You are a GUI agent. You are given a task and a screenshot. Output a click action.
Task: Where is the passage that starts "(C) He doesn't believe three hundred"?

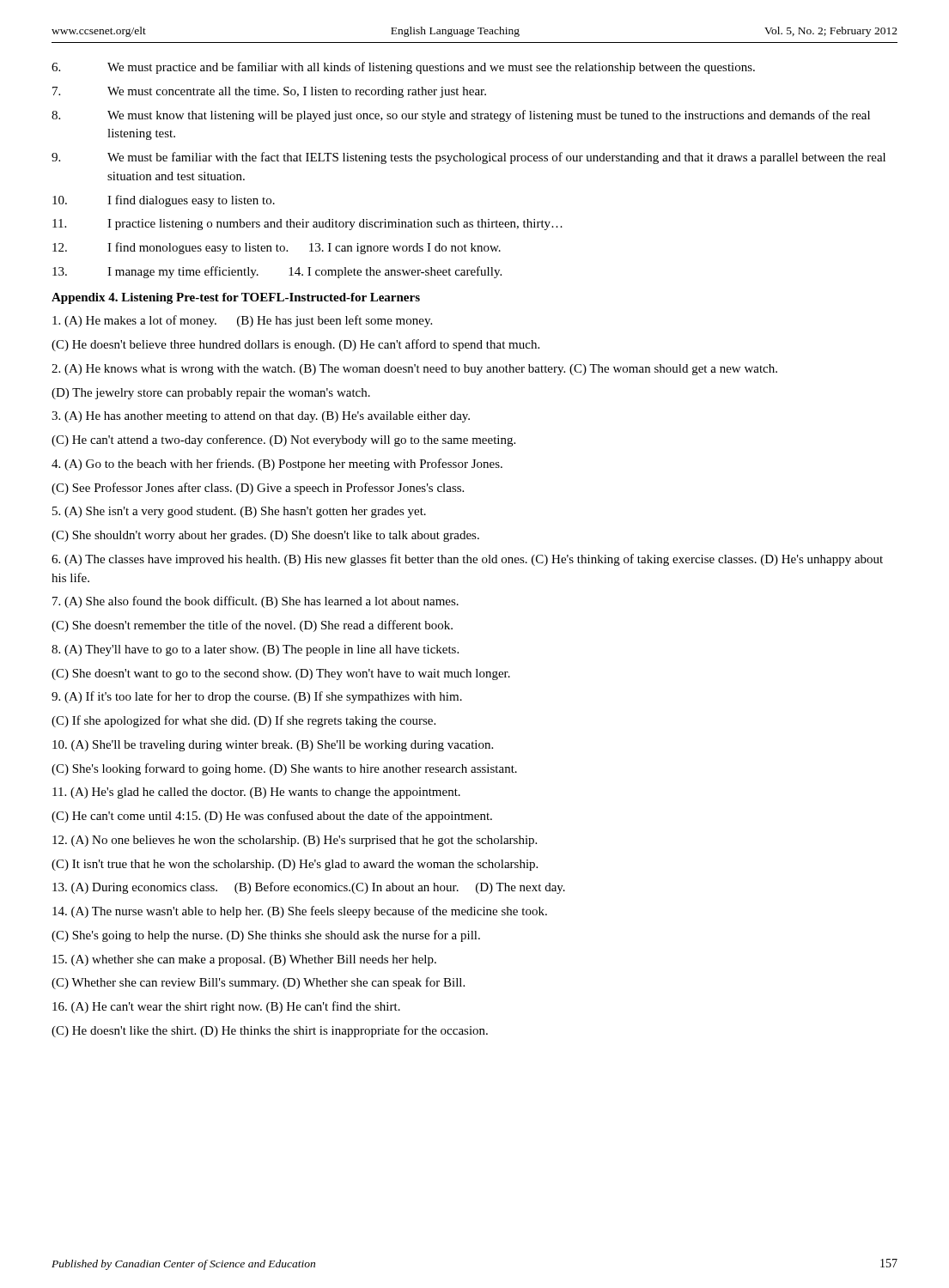(296, 344)
